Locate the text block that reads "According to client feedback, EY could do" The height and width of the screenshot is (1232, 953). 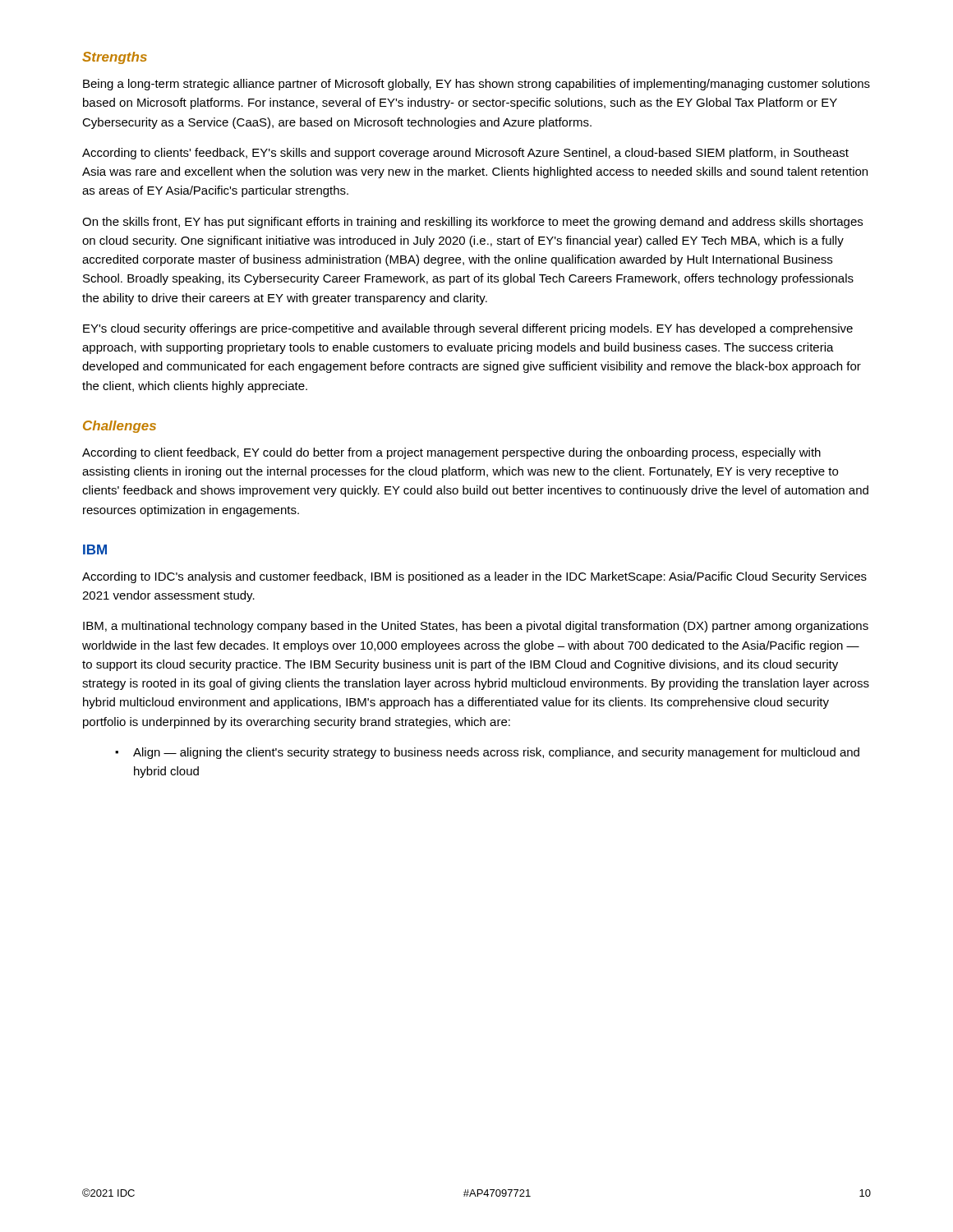click(x=476, y=481)
